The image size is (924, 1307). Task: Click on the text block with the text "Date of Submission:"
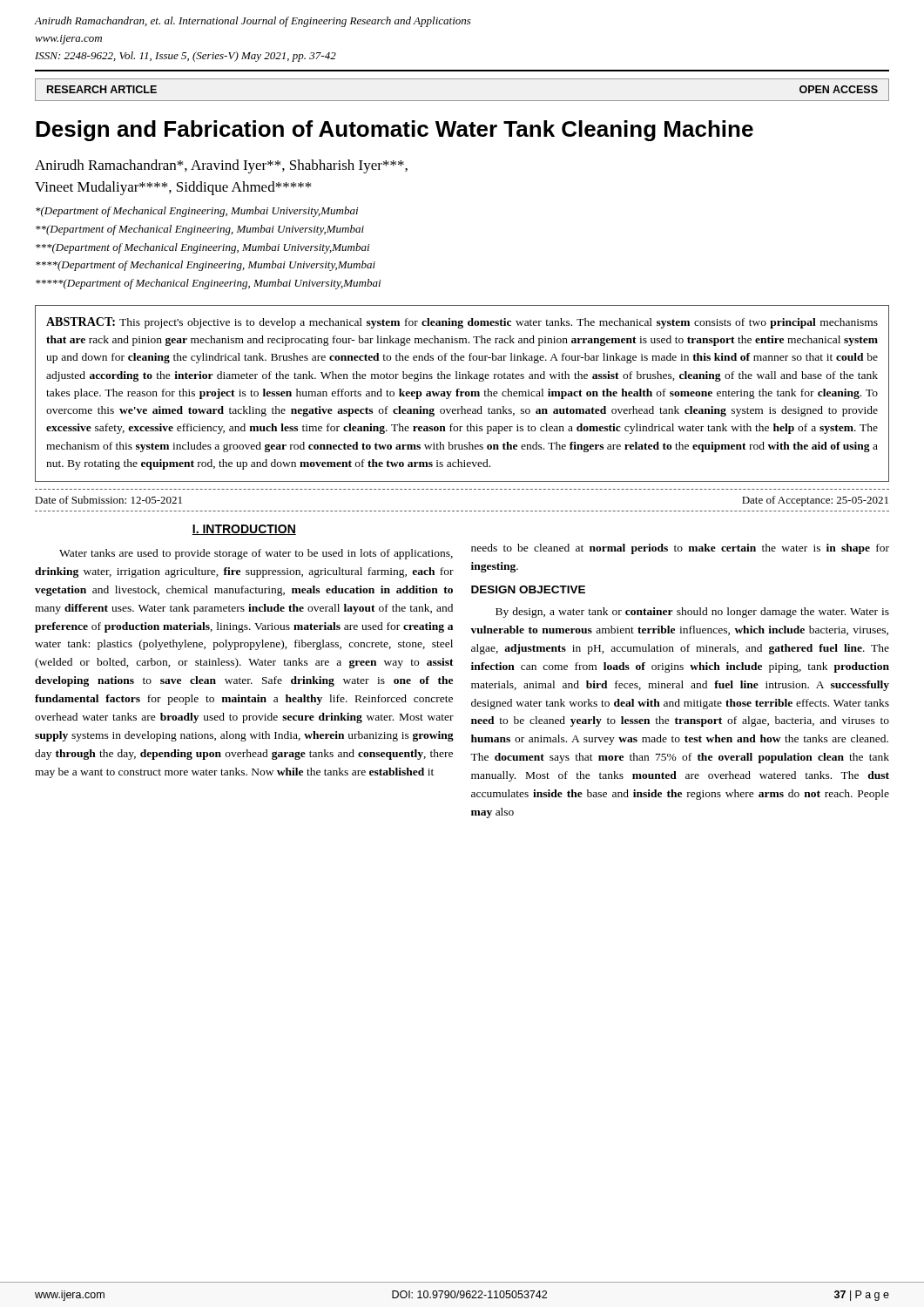point(462,500)
